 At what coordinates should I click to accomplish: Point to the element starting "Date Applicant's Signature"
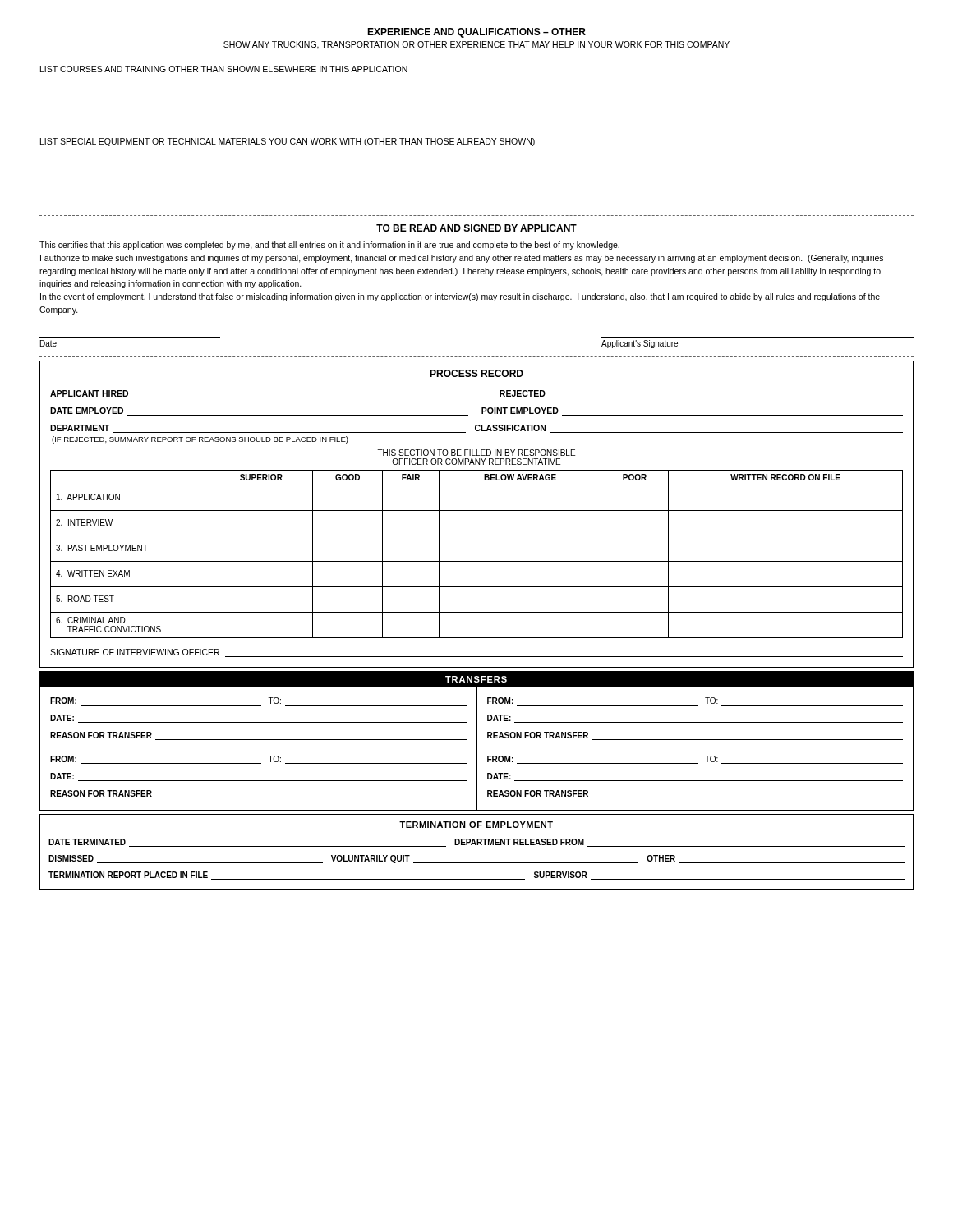pyautogui.click(x=48, y=344)
